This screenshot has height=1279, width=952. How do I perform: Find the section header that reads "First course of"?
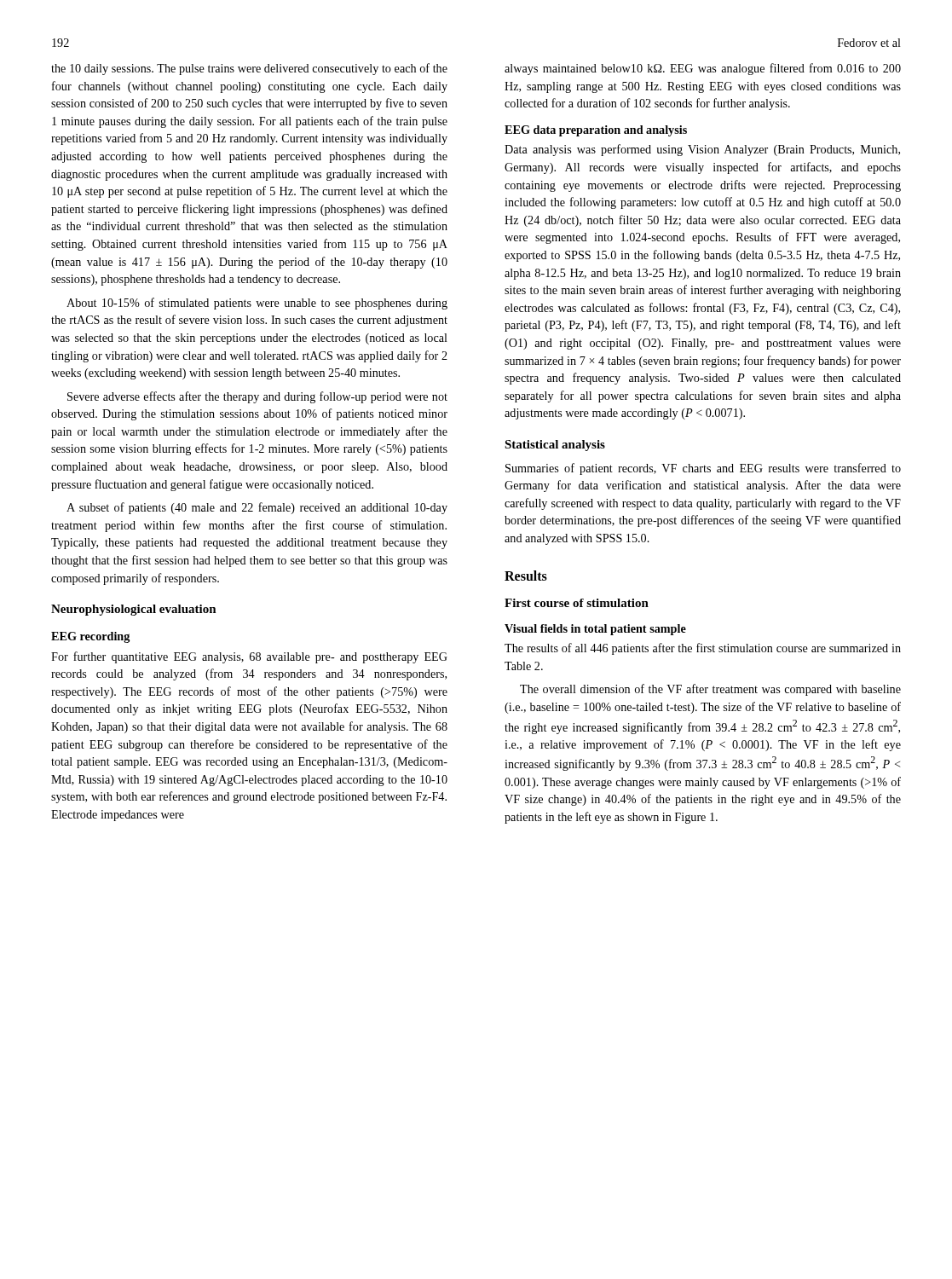pyautogui.click(x=576, y=603)
